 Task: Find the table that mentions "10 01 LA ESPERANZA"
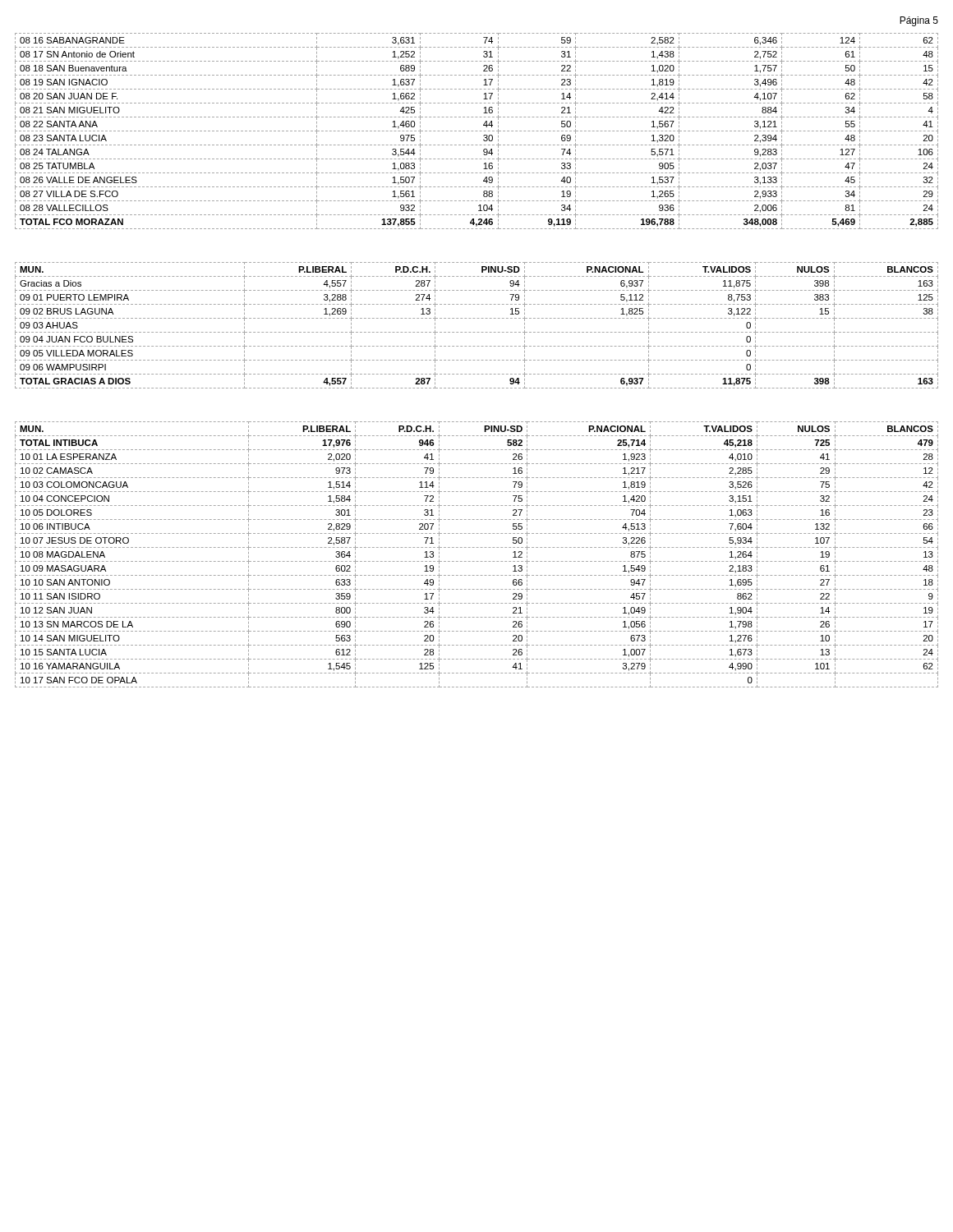coord(476,554)
